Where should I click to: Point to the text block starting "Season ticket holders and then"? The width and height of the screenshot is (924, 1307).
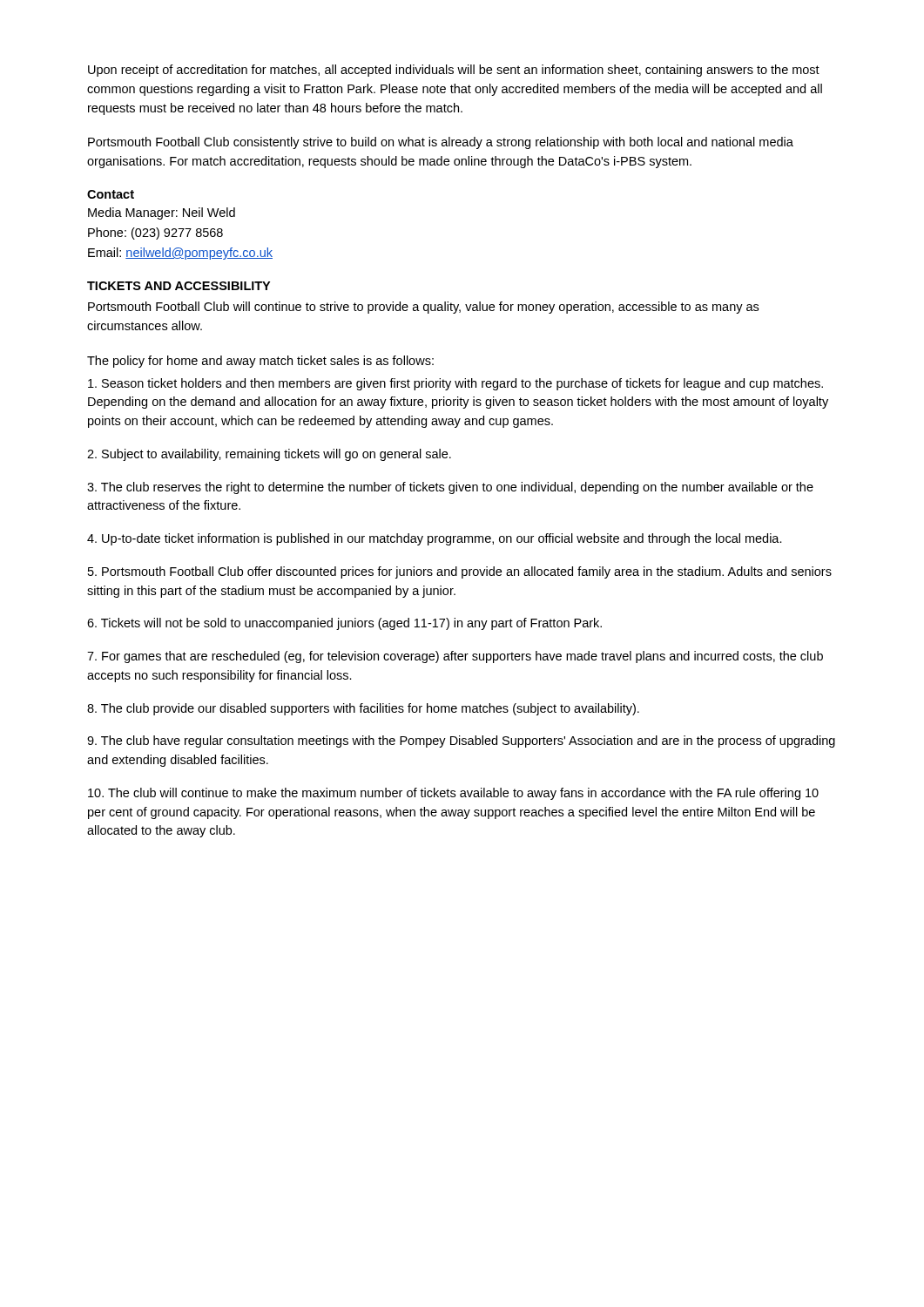click(x=458, y=402)
